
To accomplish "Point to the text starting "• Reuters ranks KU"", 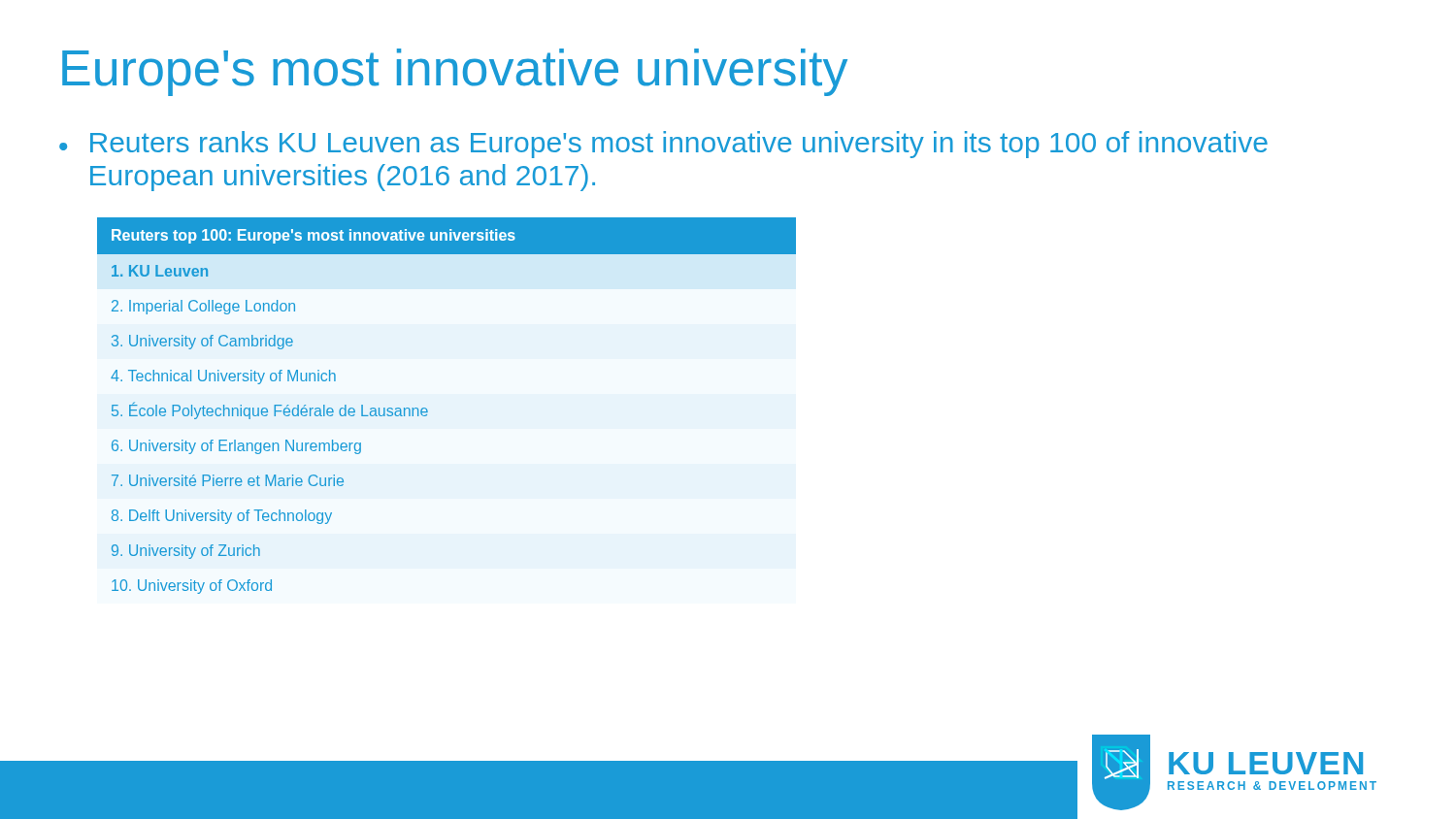I will tap(728, 159).
